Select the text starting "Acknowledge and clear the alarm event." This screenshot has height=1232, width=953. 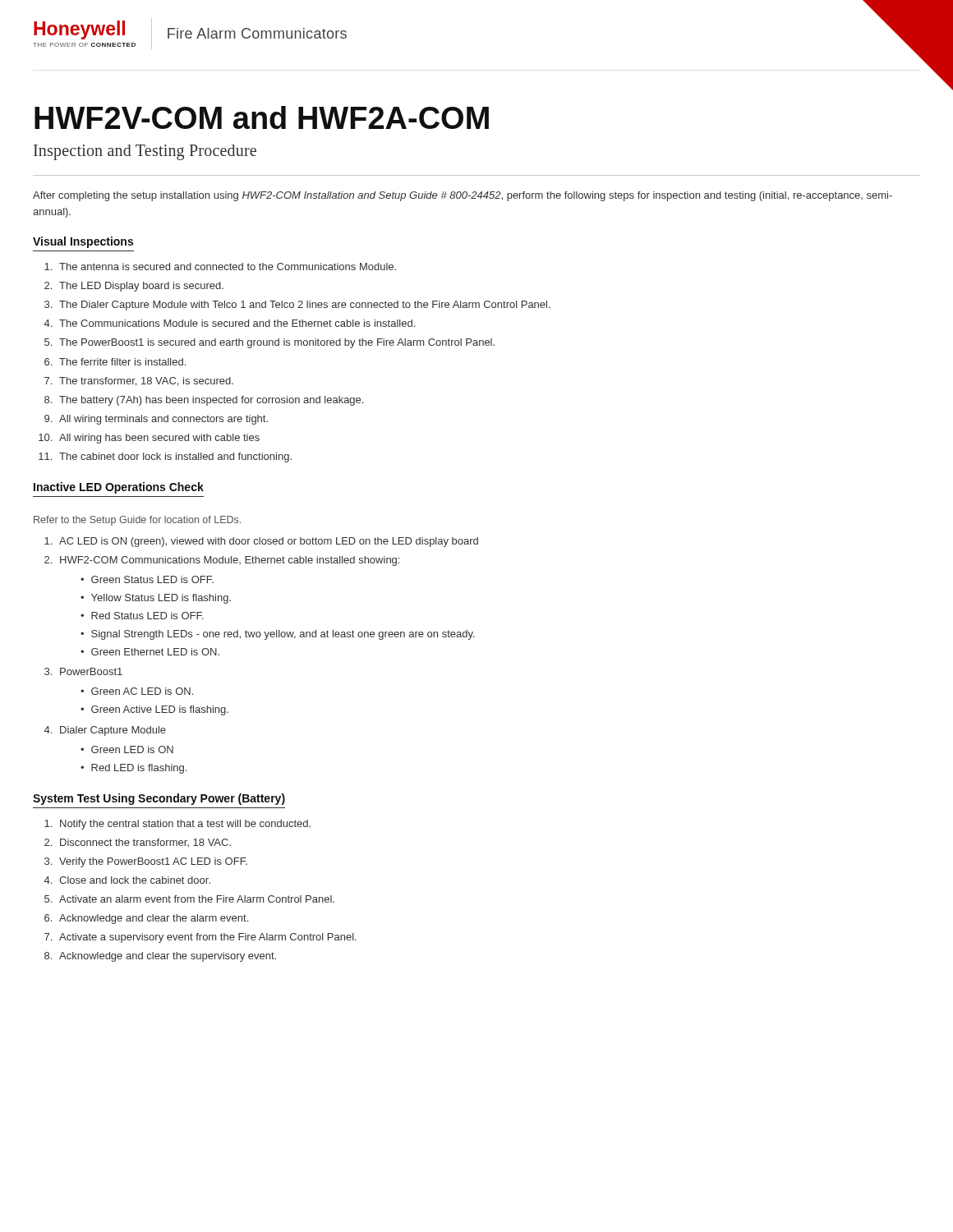154,918
